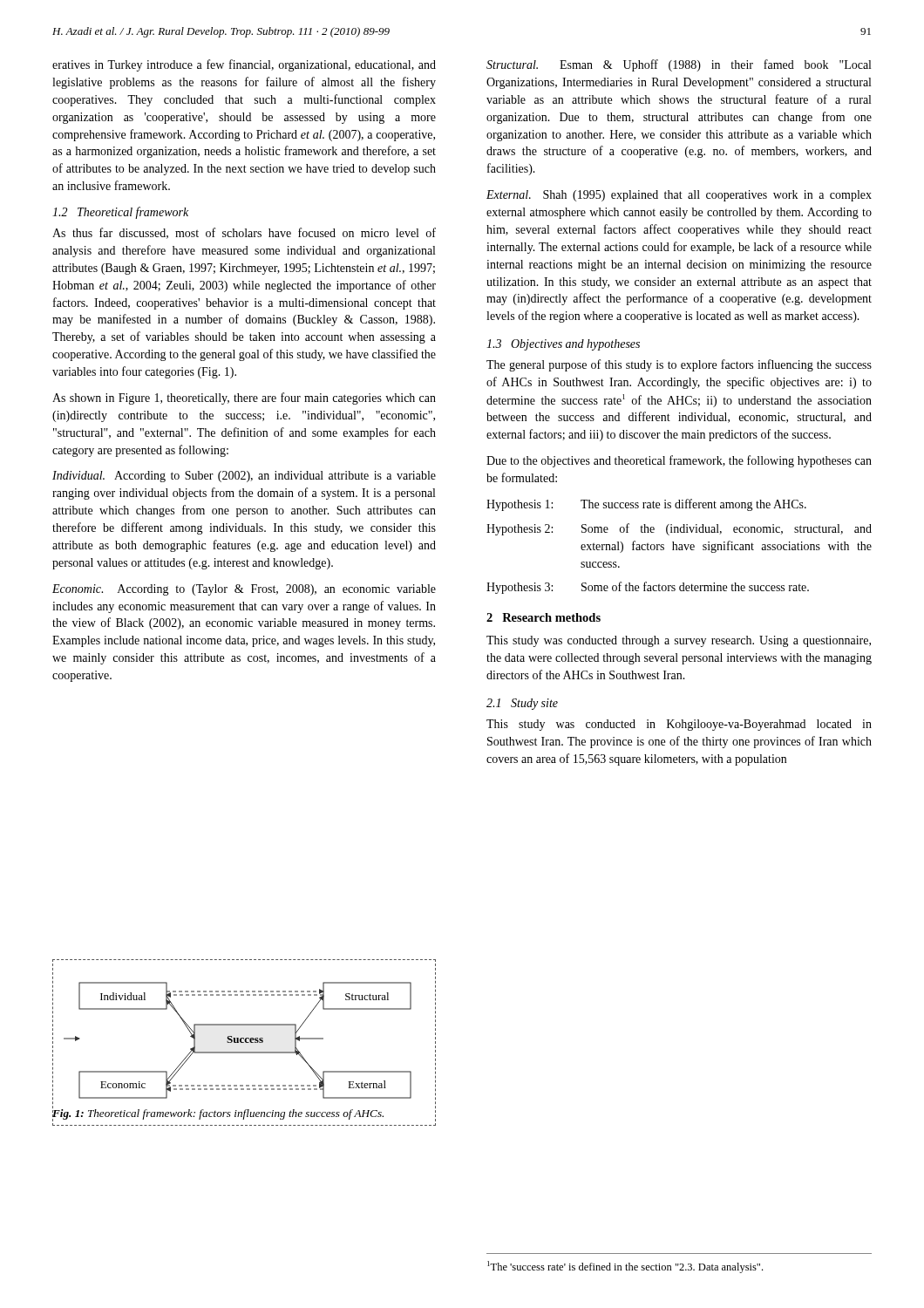Find the text block starting "Individual. According to Suber (2002), an individual attribute"
Viewport: 924px width, 1308px height.
(x=244, y=519)
